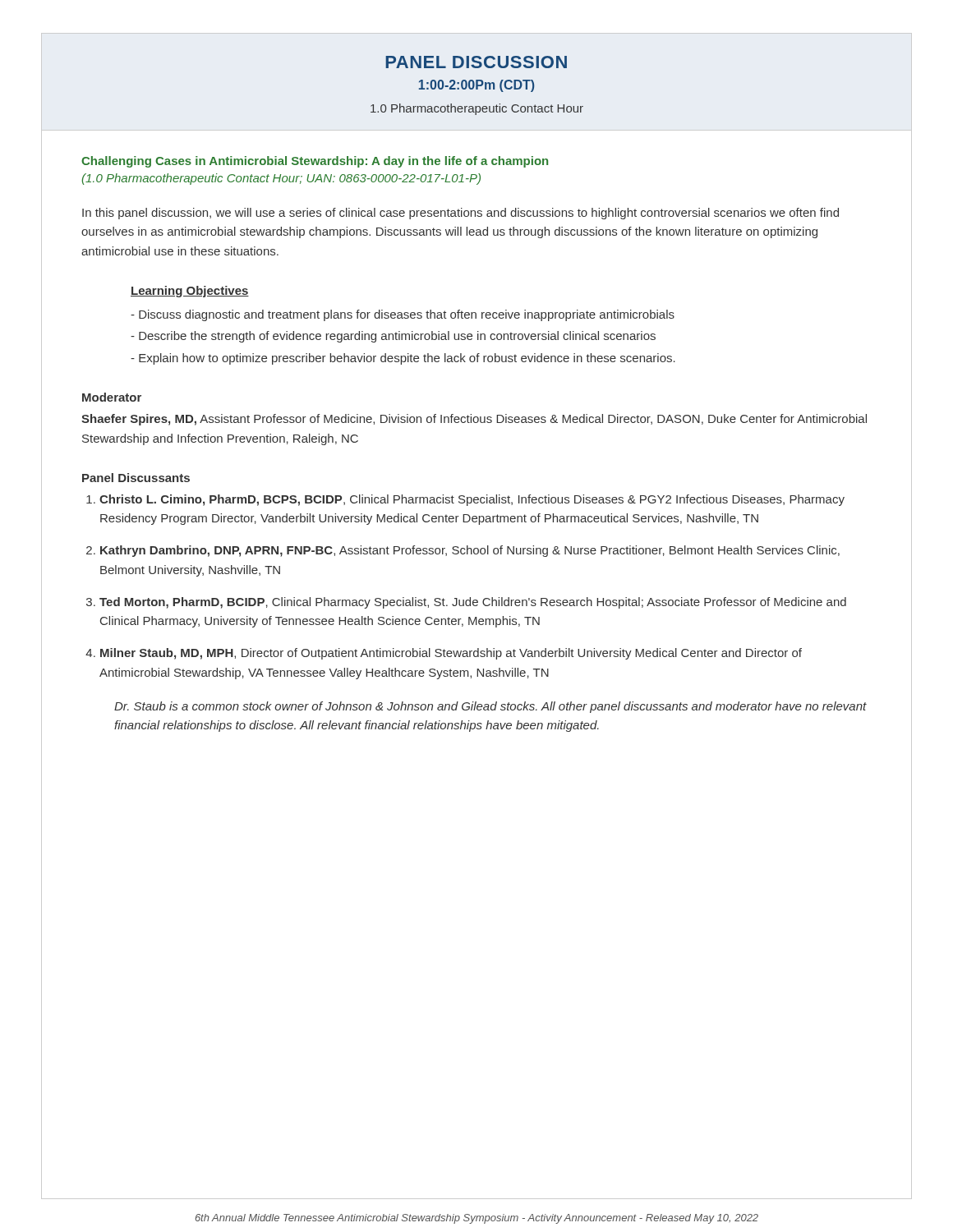Where does it say "1:00-2:00Pm (CDT)"?
953x1232 pixels.
click(x=476, y=85)
